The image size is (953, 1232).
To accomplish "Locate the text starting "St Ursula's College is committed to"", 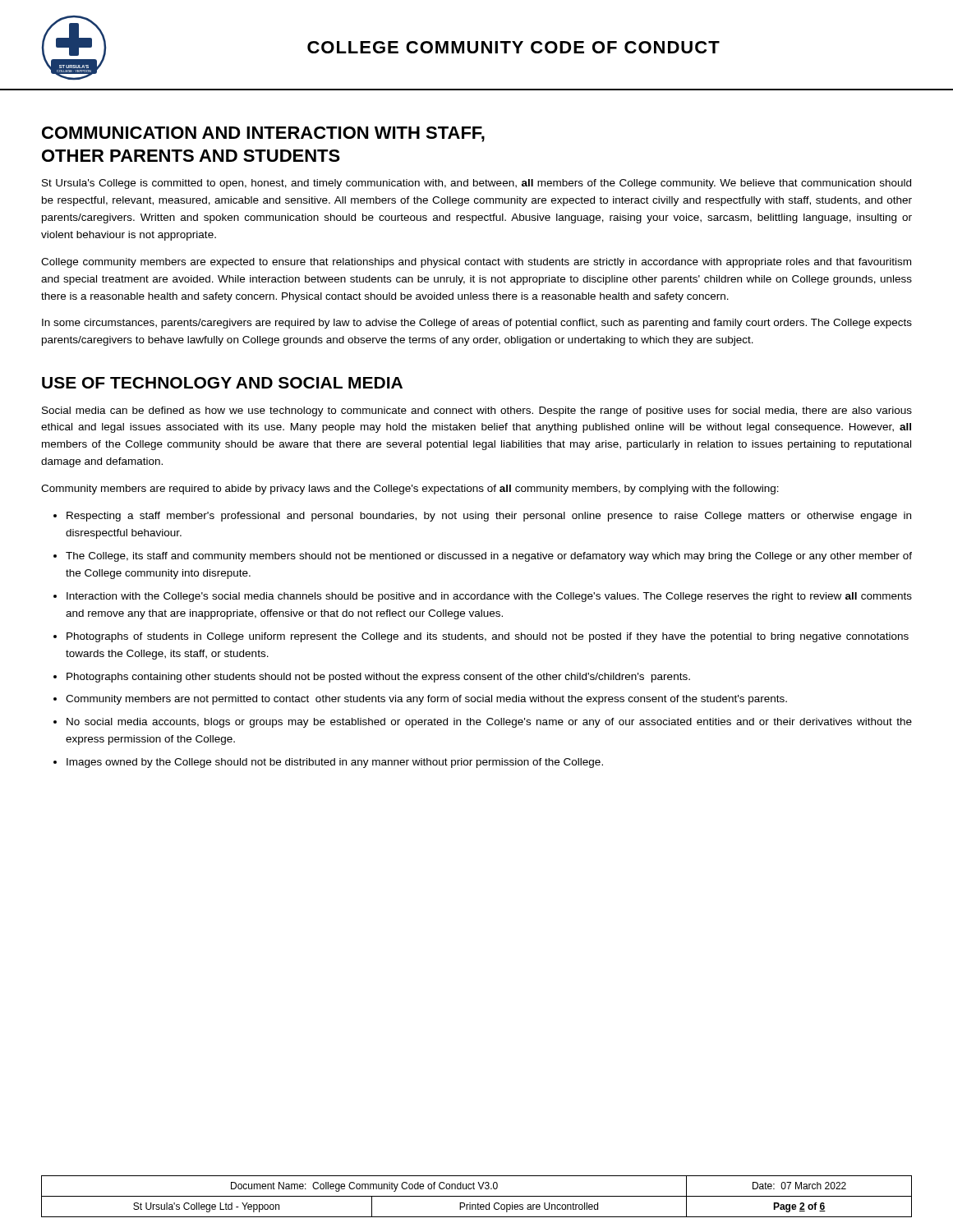I will pyautogui.click(x=476, y=209).
